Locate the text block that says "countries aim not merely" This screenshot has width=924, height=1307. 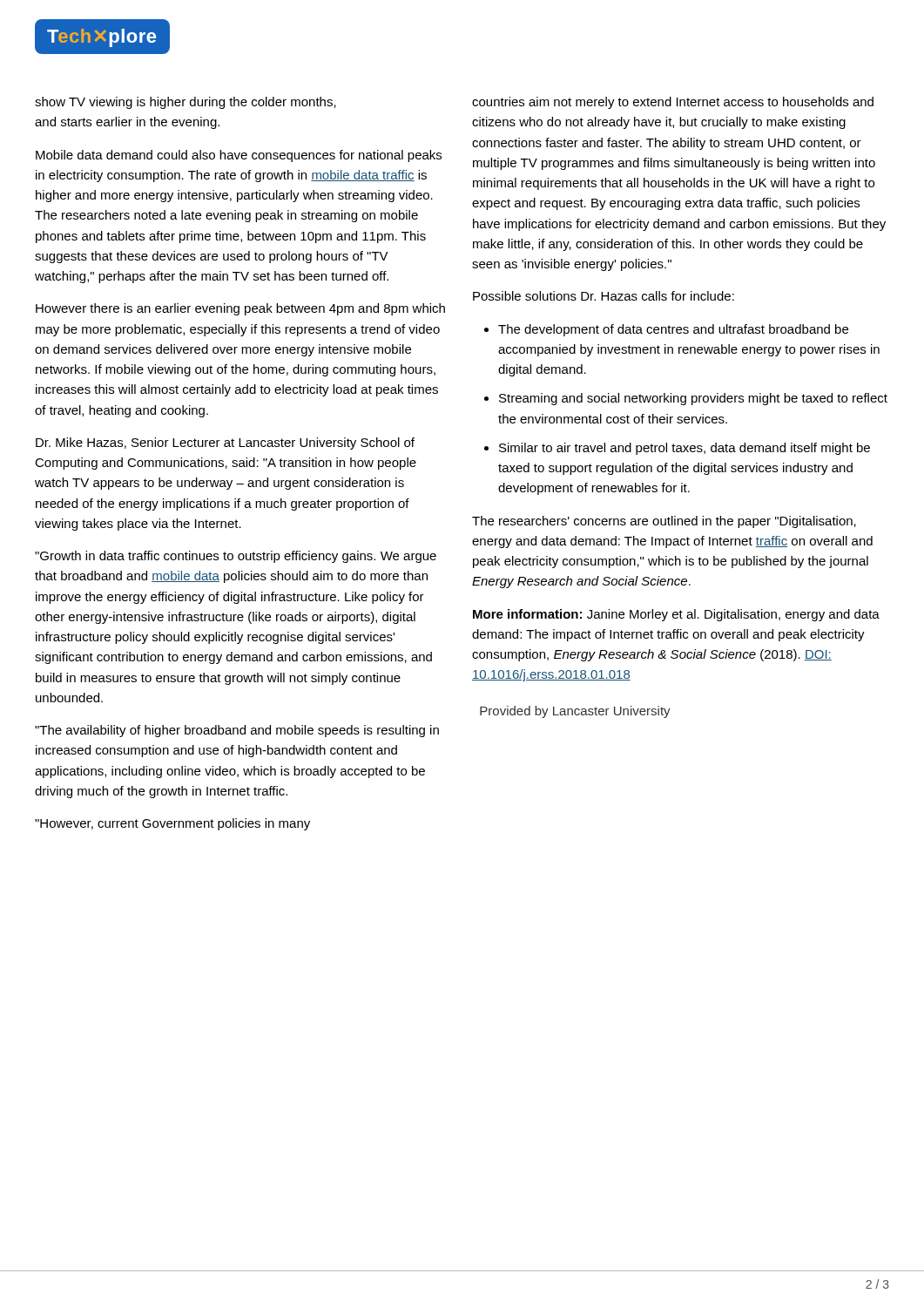(681, 183)
